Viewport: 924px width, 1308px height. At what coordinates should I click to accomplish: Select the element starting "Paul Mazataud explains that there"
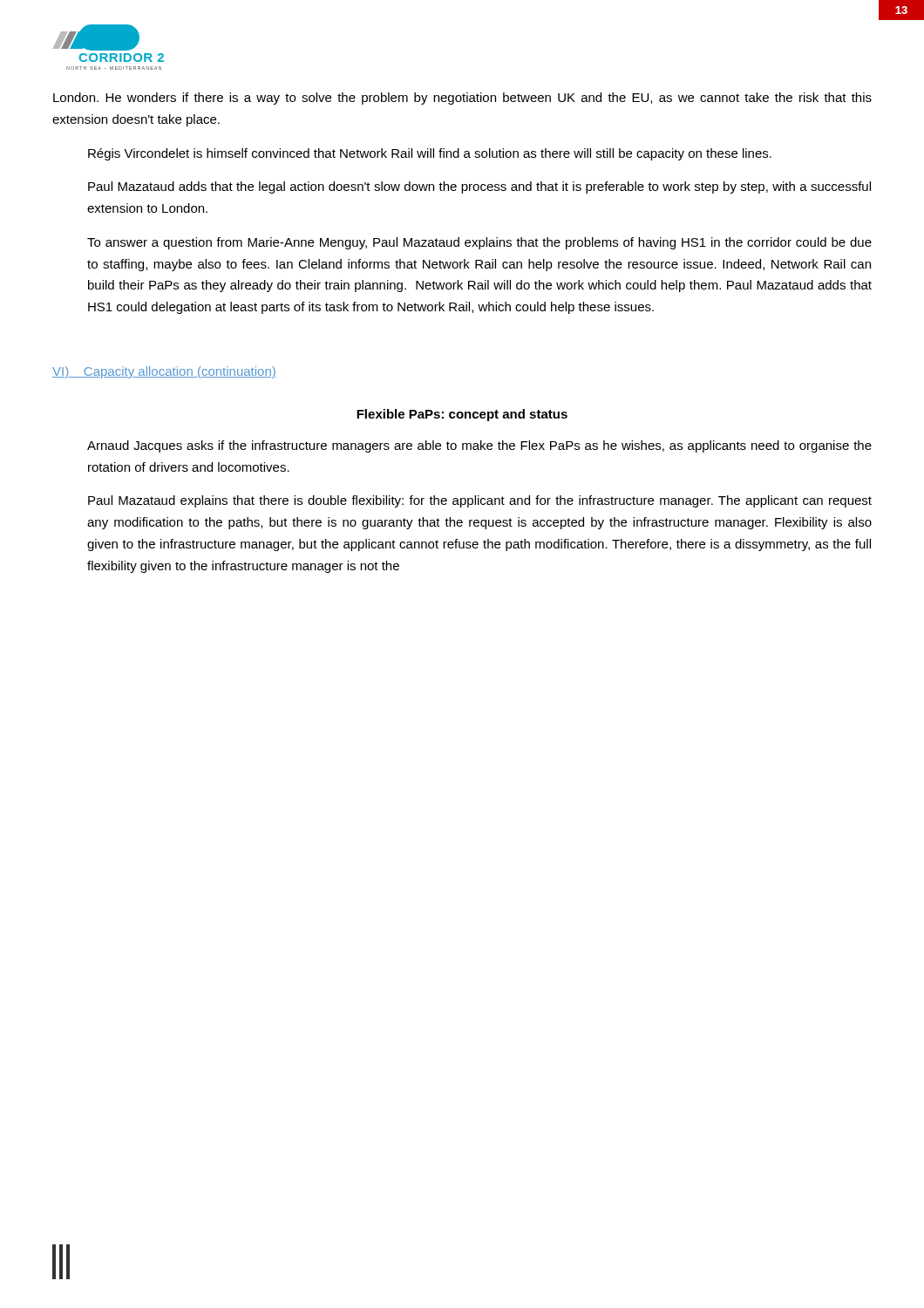pos(479,533)
